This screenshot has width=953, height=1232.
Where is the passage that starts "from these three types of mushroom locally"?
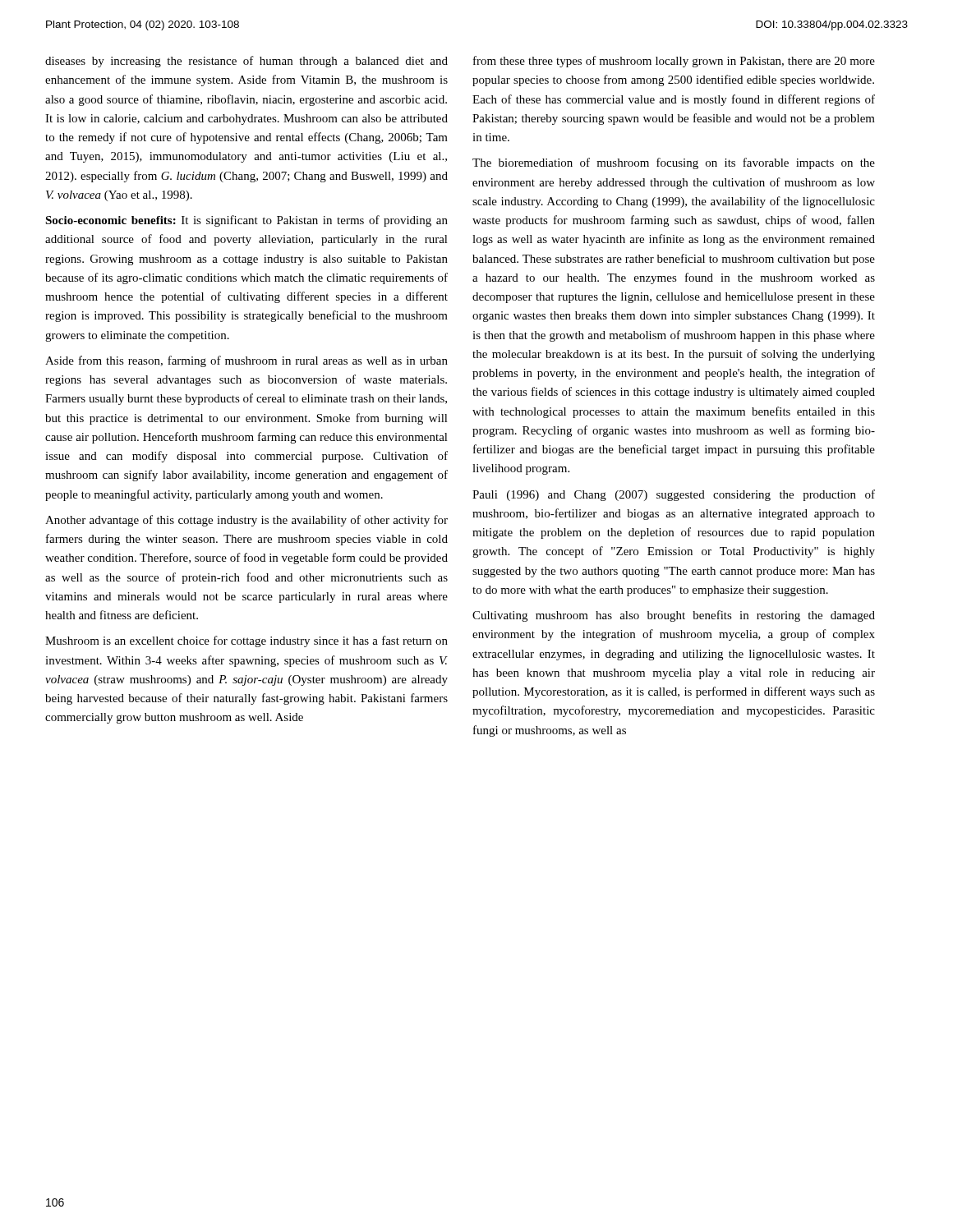tap(674, 99)
